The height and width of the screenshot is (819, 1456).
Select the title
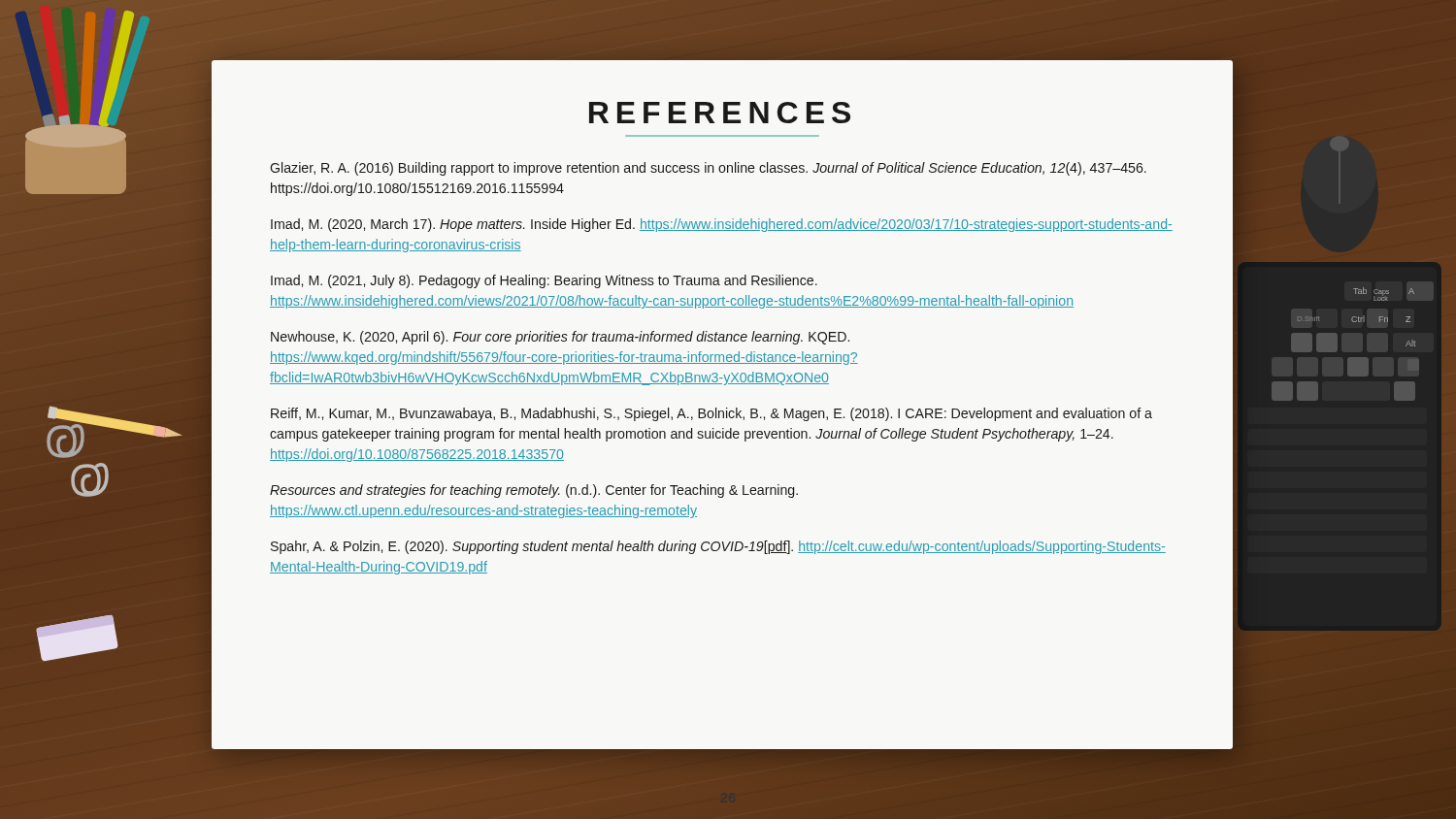722,116
